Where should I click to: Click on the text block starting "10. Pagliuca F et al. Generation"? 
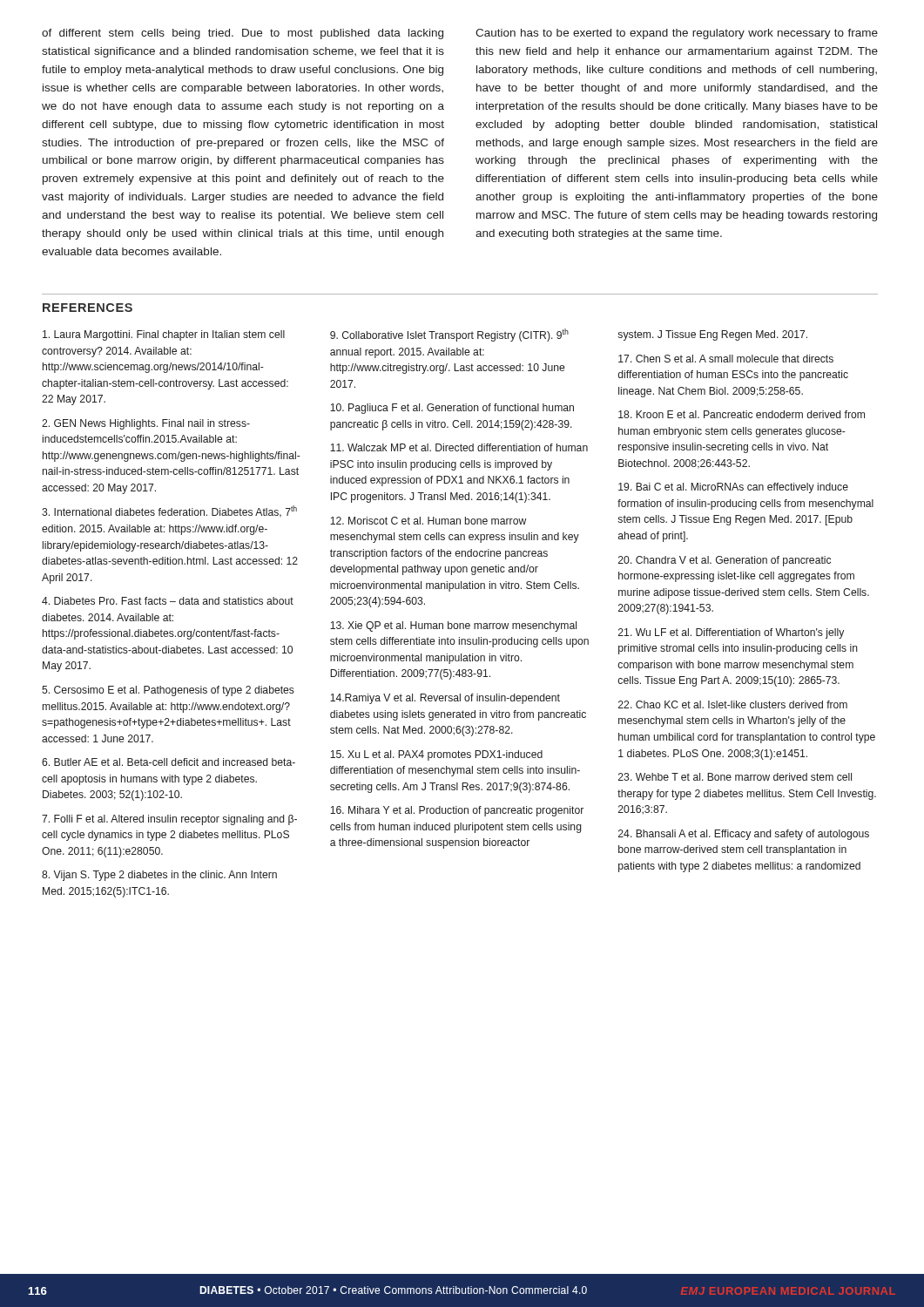[460, 416]
